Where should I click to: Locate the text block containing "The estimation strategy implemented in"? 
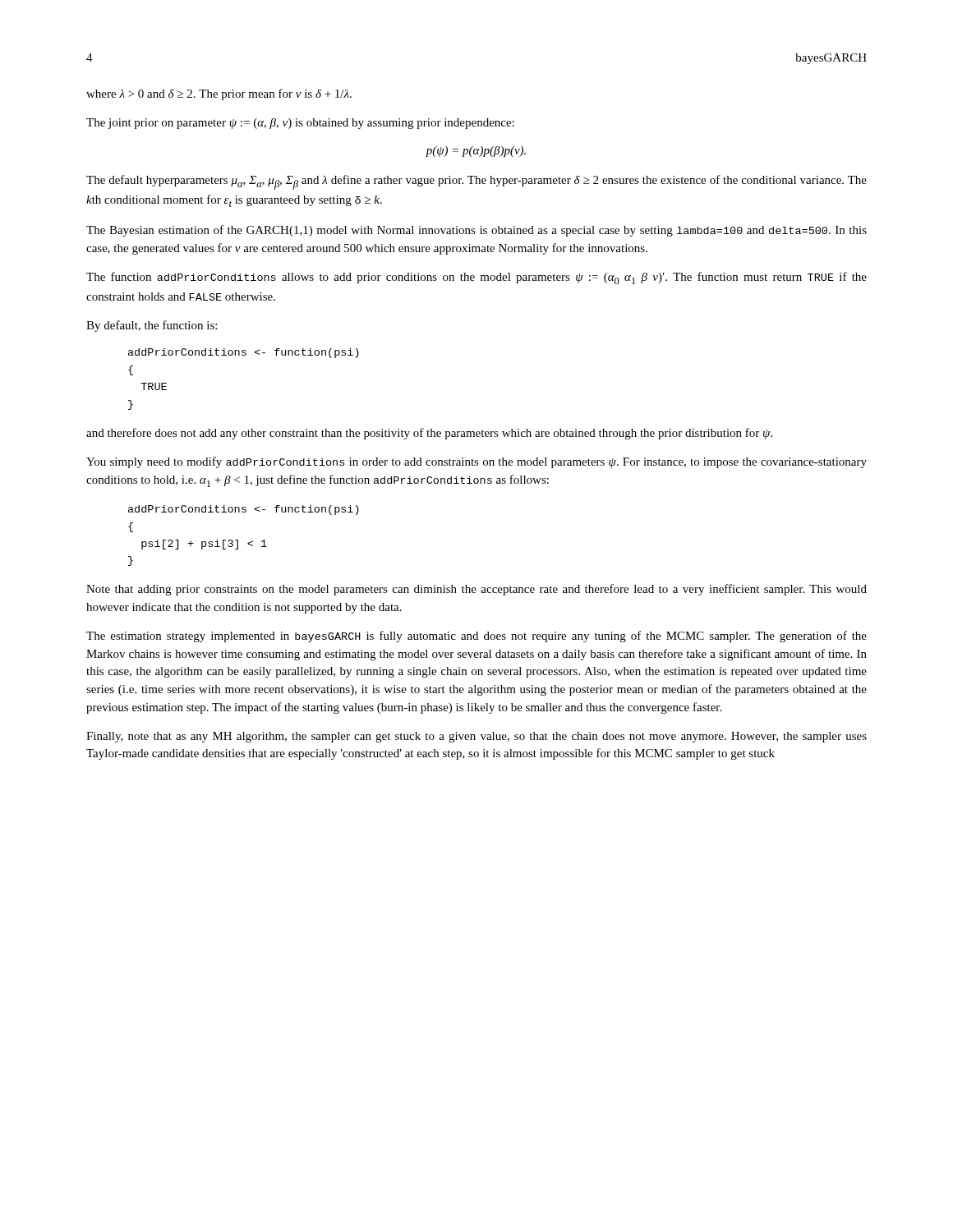(476, 671)
